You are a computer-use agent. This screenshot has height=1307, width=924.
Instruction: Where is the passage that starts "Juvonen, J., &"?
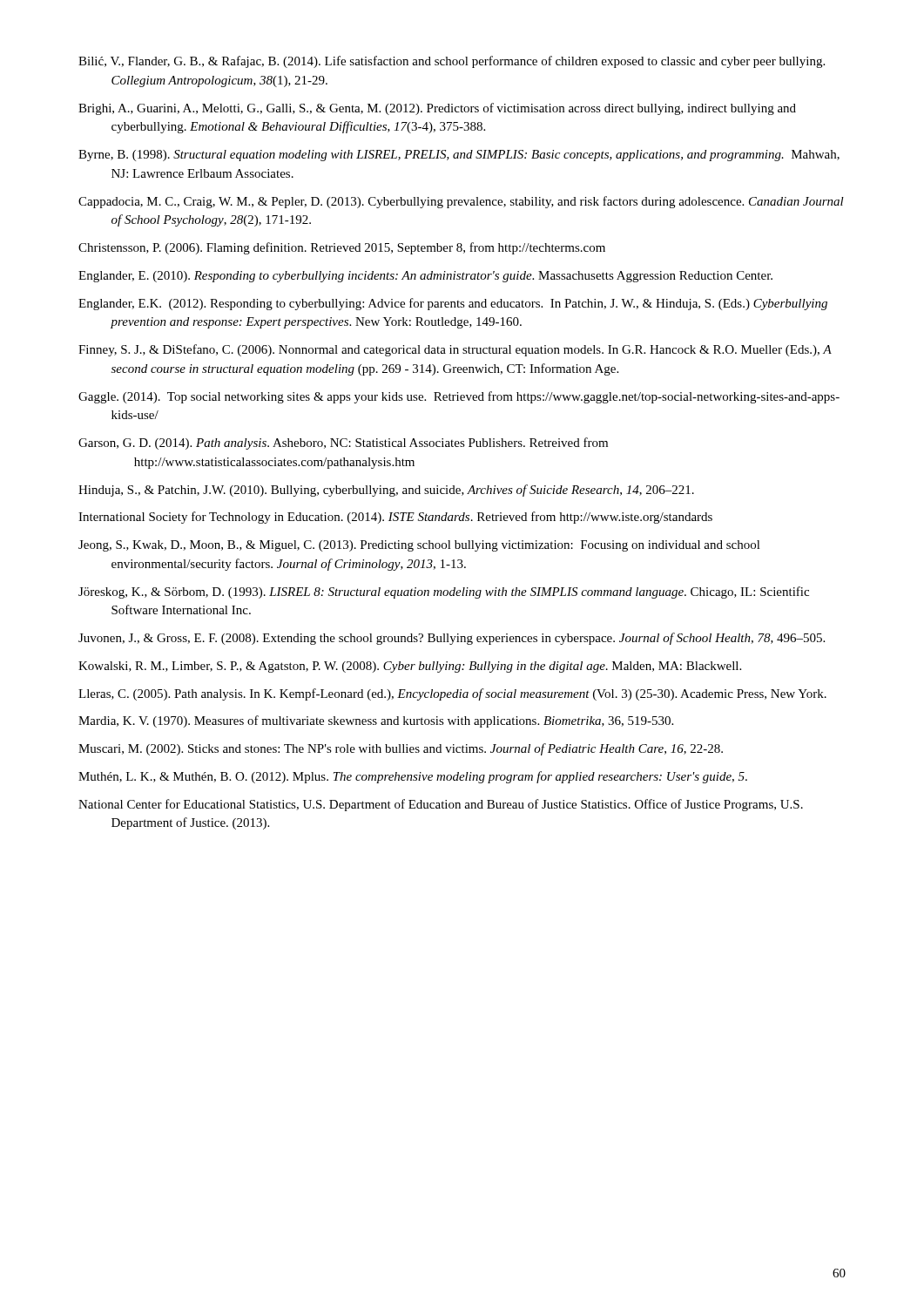point(452,638)
